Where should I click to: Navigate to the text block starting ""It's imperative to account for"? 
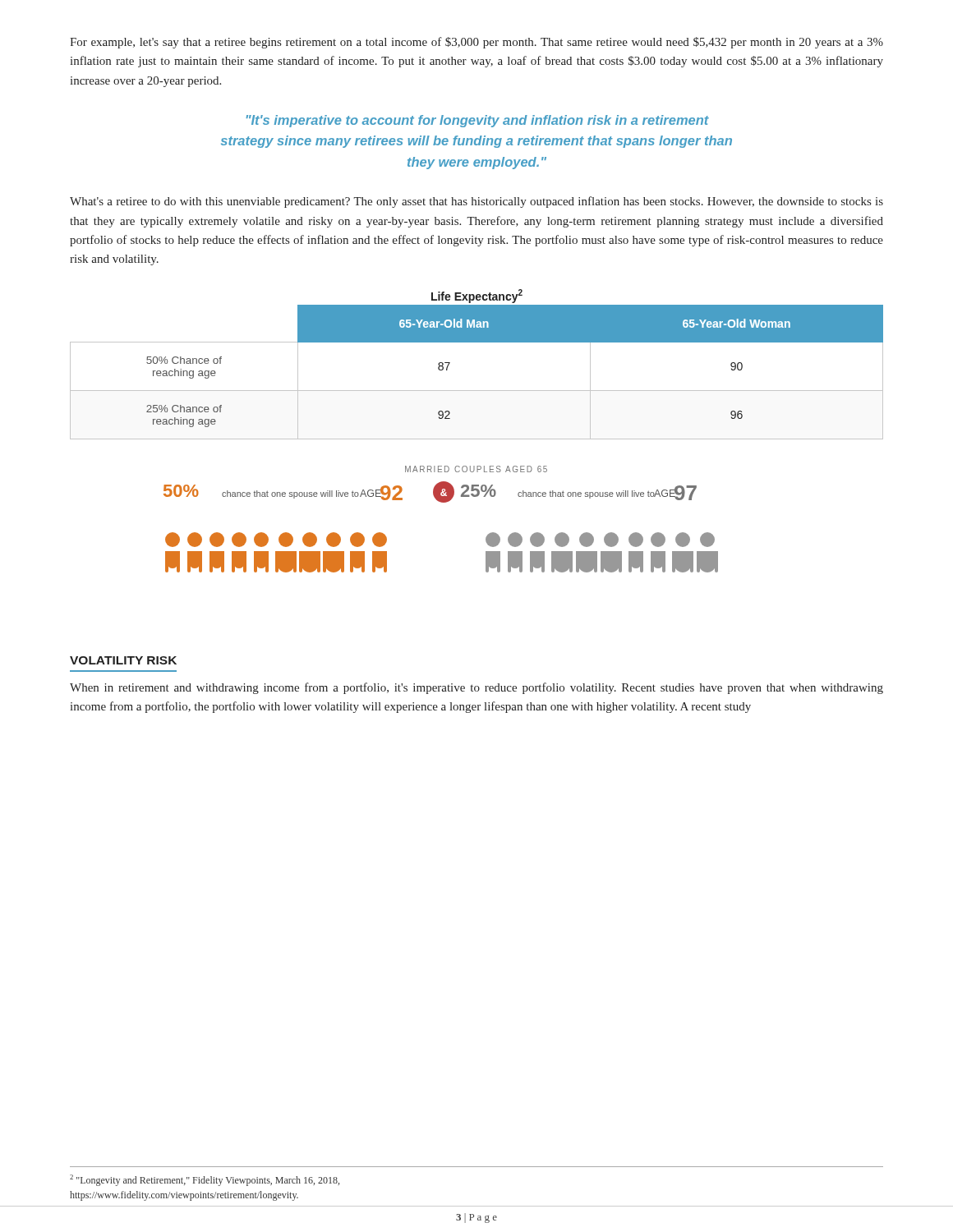point(476,141)
